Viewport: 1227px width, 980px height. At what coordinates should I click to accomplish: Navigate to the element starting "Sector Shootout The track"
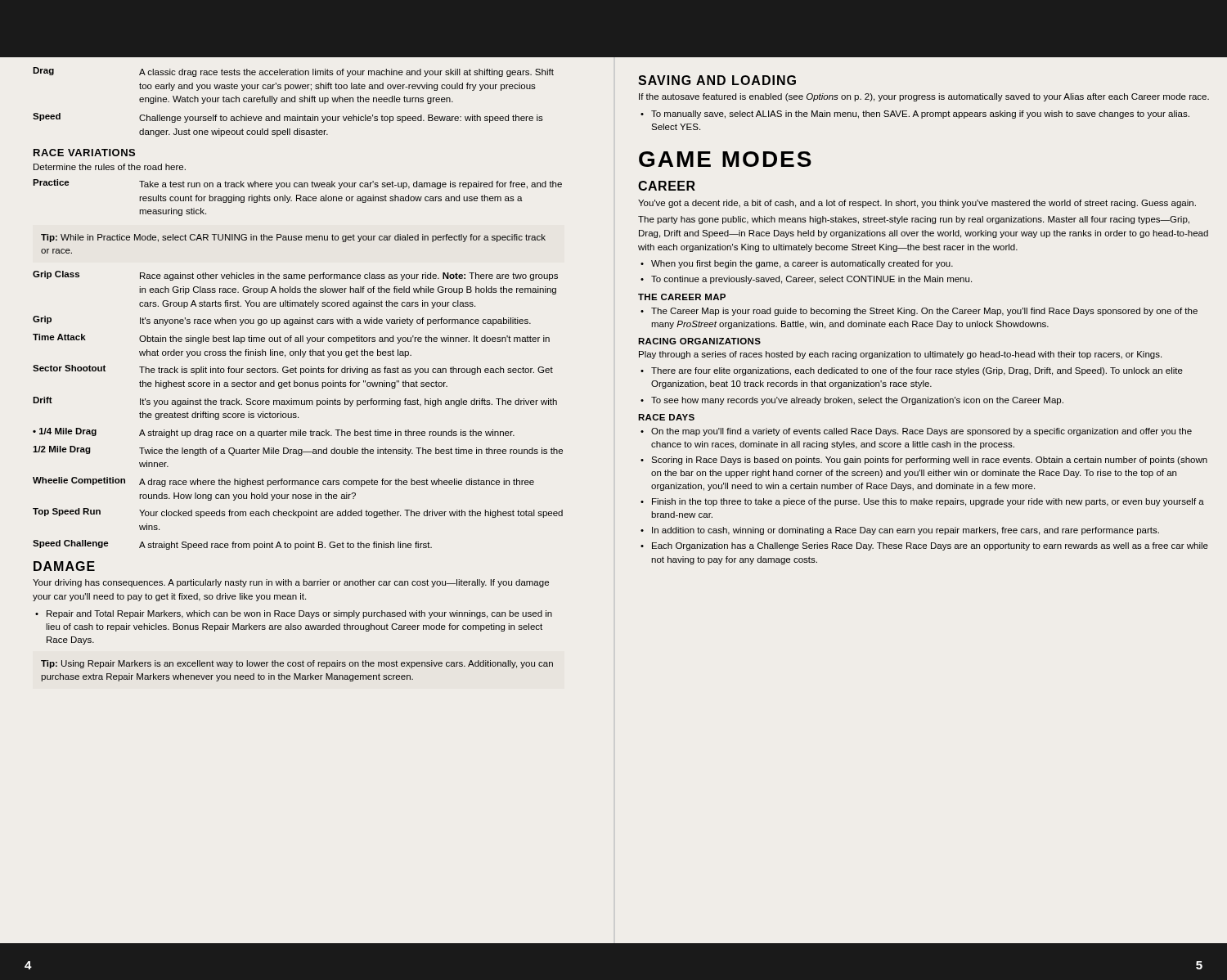point(299,377)
